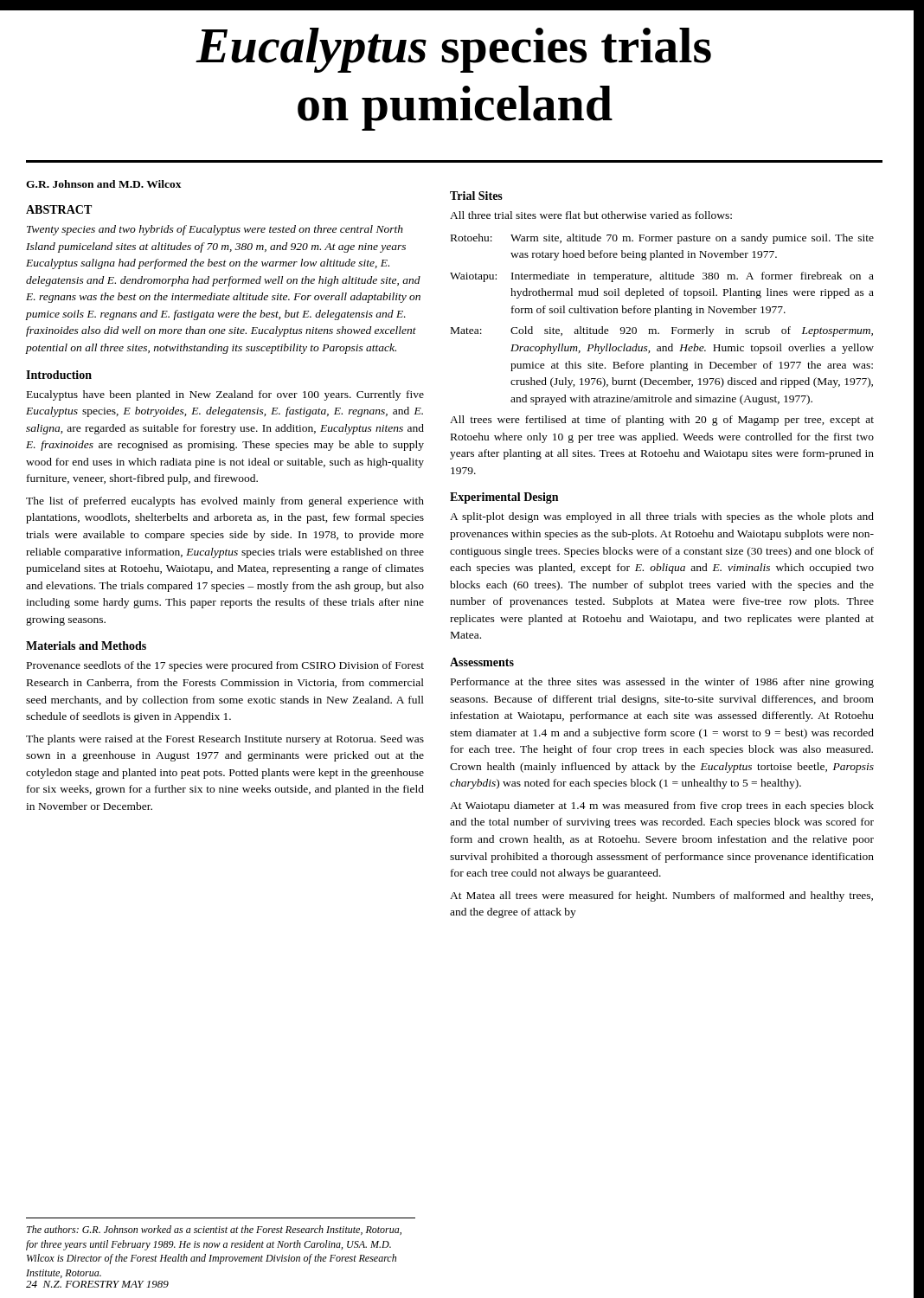Viewport: 924px width, 1298px height.
Task: Locate the passage starting "Materials and Methods"
Action: point(86,646)
